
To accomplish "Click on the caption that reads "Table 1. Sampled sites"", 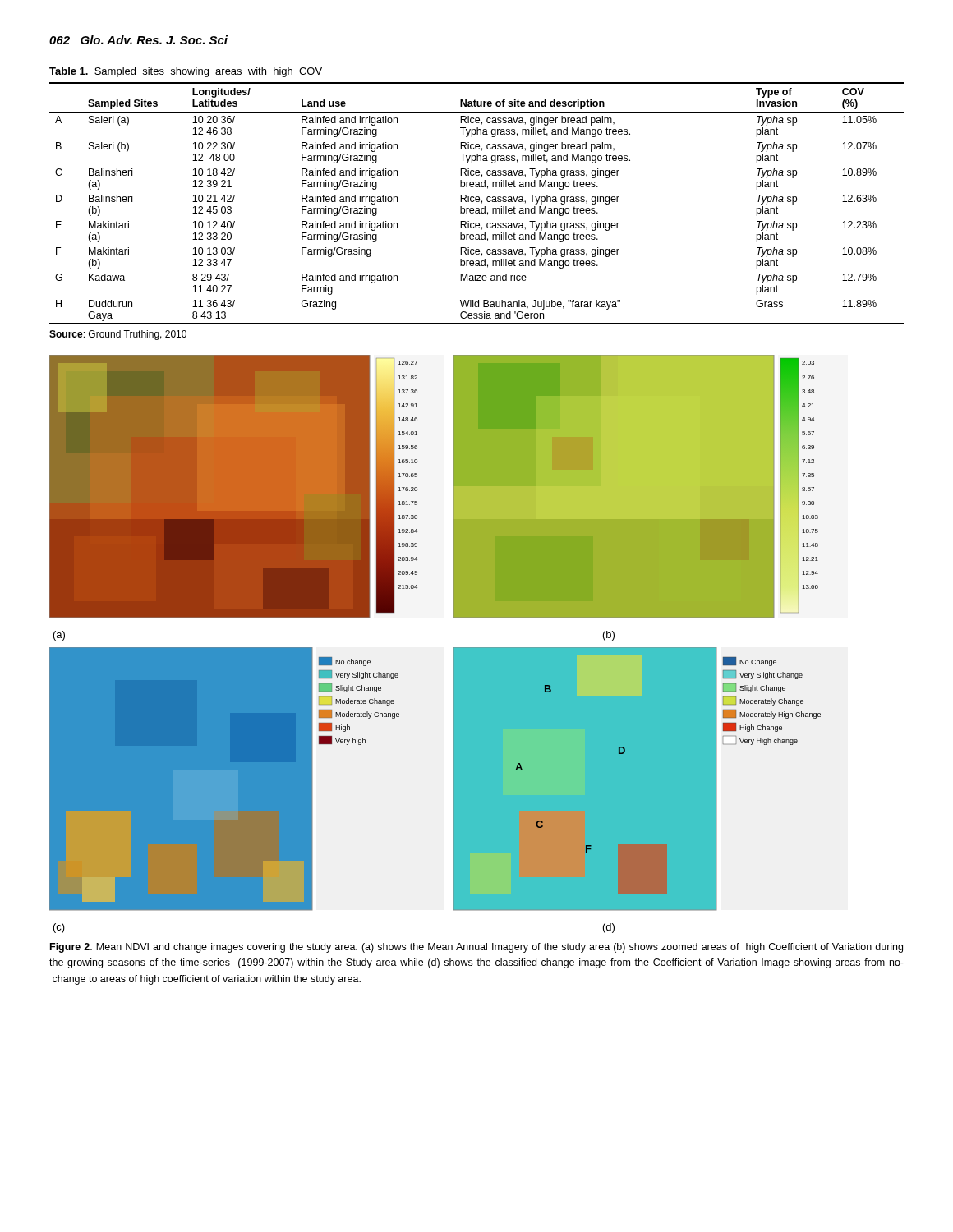I will click(x=186, y=71).
